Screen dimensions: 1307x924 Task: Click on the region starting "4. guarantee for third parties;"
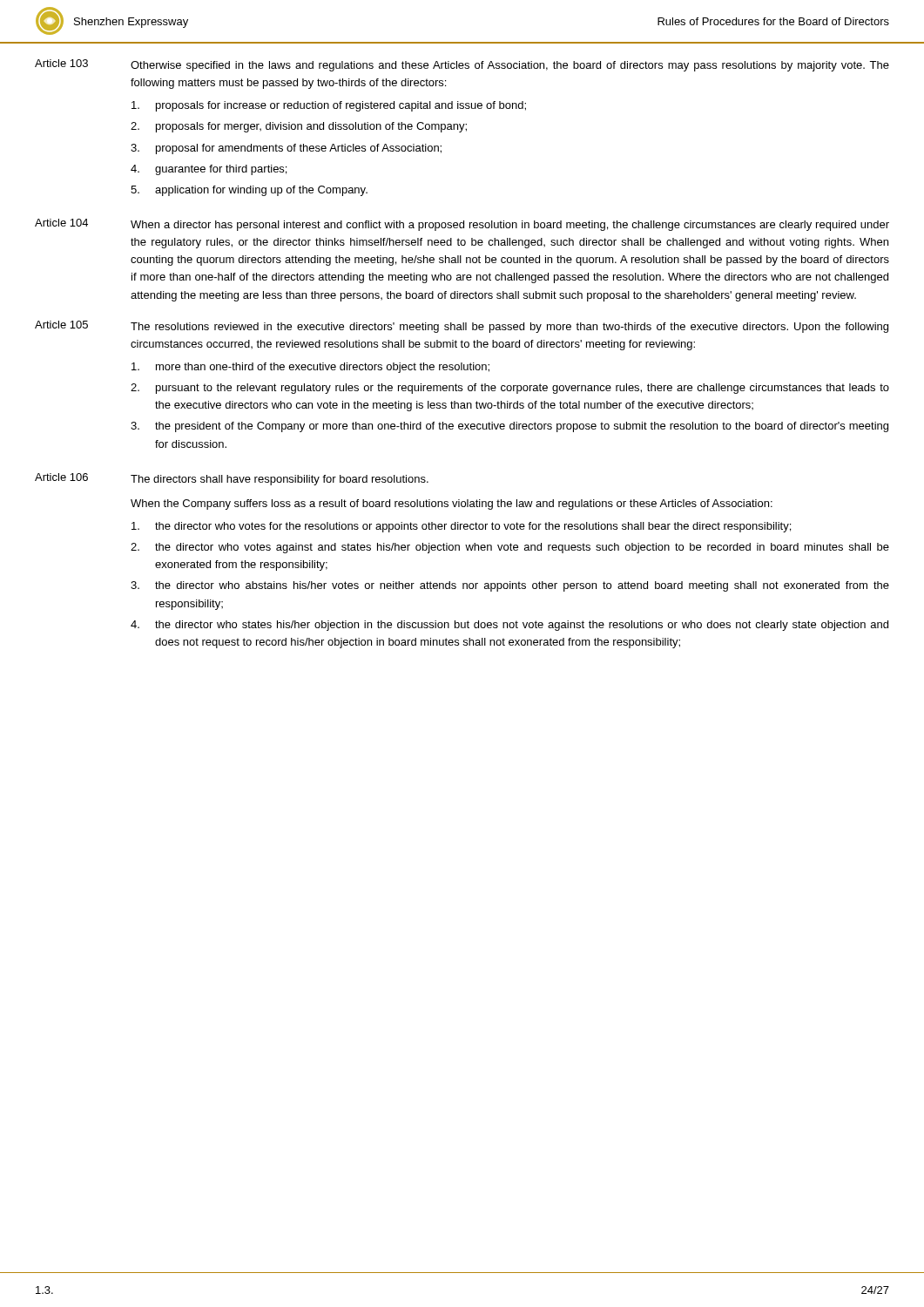tap(209, 170)
